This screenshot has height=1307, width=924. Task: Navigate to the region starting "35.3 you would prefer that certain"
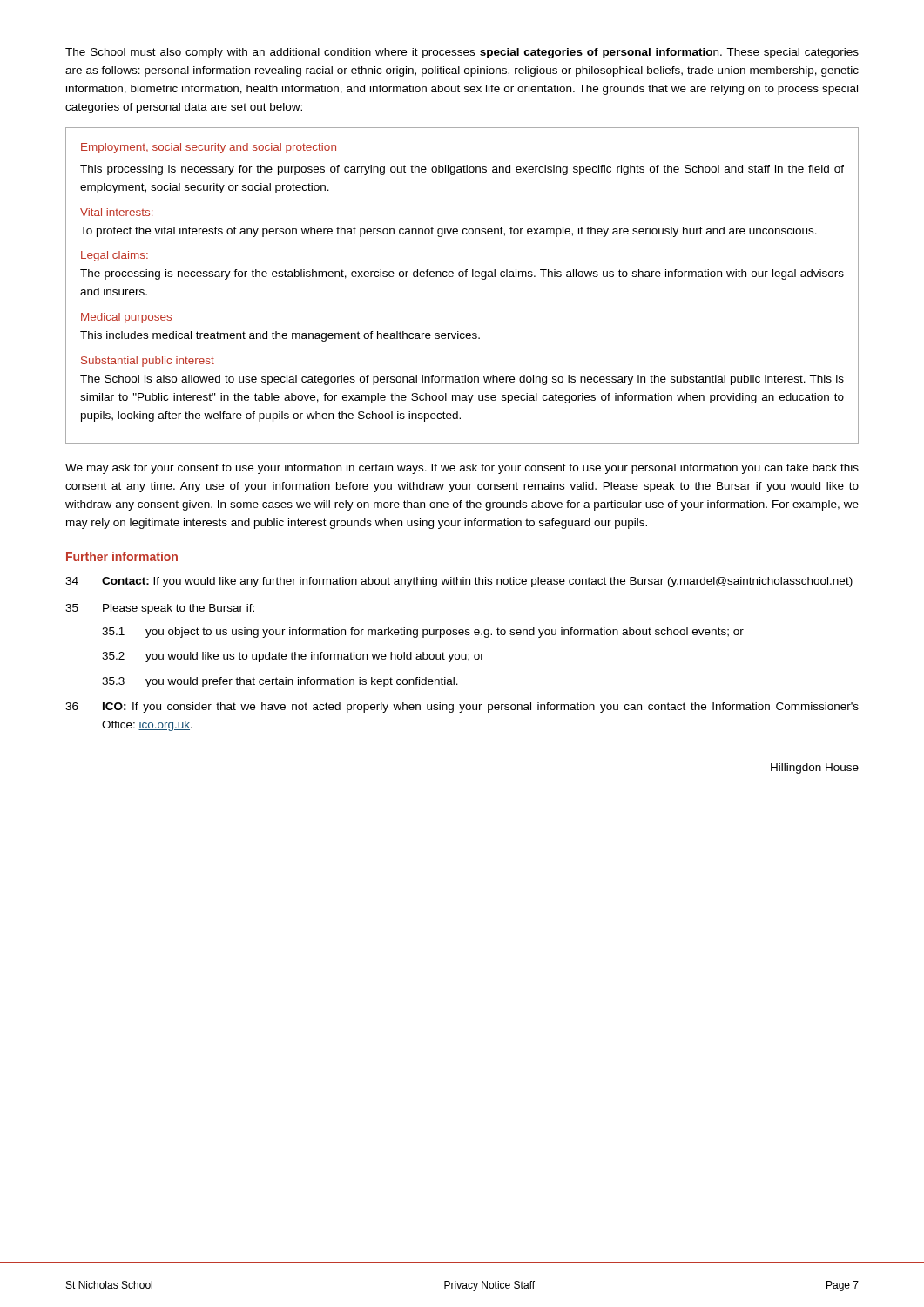(280, 682)
